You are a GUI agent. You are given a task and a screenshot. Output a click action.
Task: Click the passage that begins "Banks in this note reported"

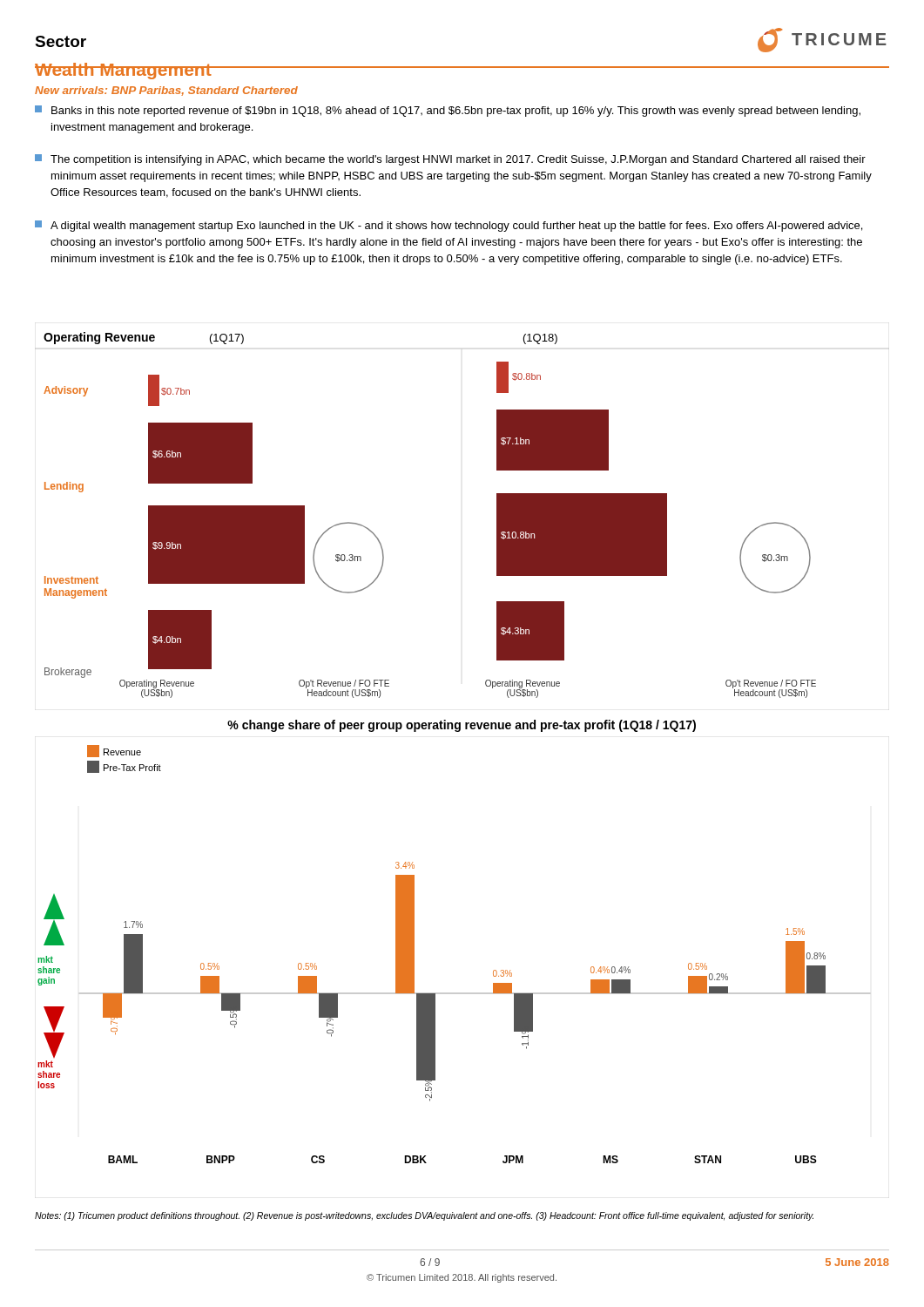tap(462, 119)
